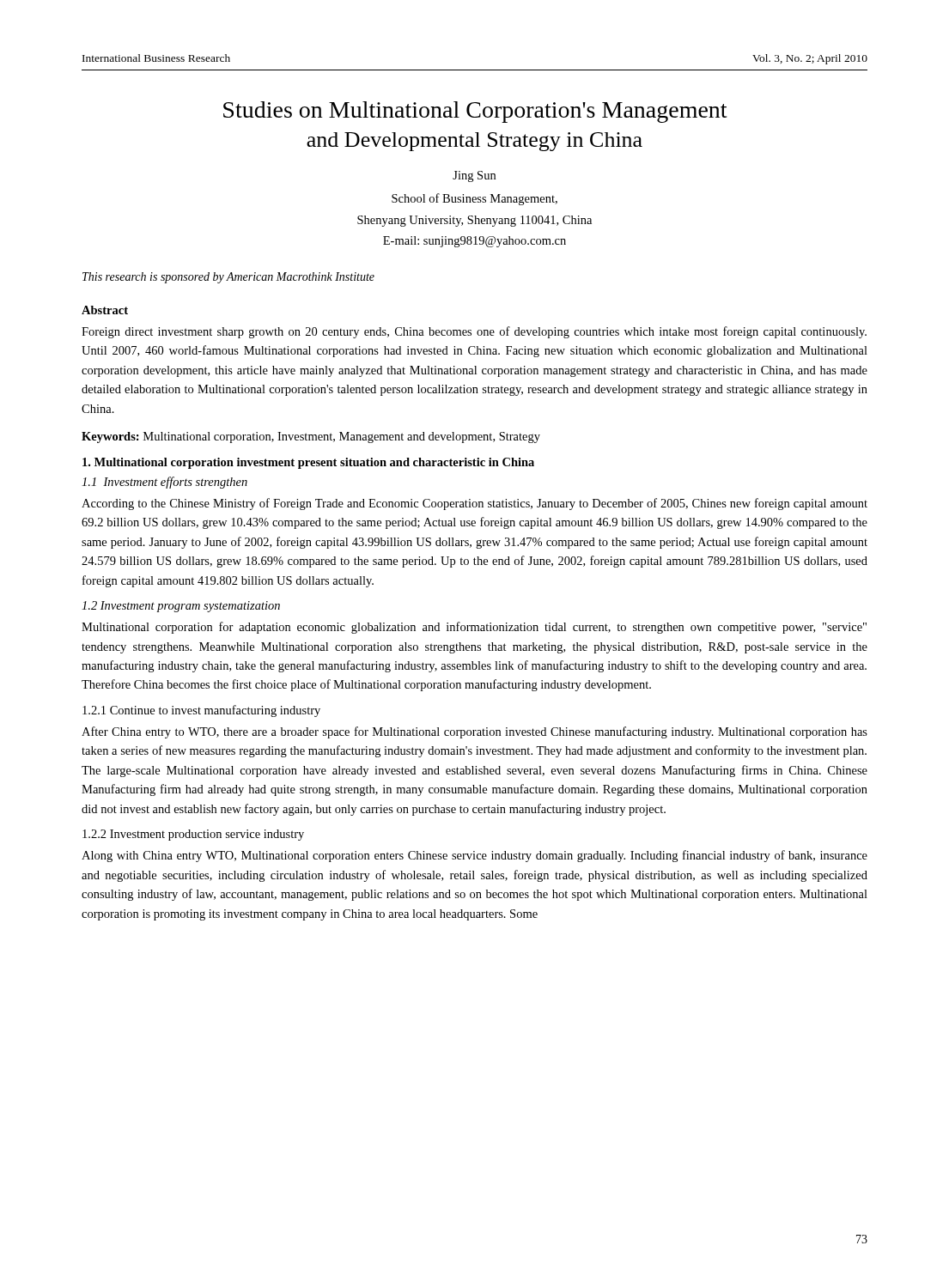This screenshot has width=949, height=1288.
Task: Where is the passage that starts "School of Business Management,"?
Action: [474, 220]
